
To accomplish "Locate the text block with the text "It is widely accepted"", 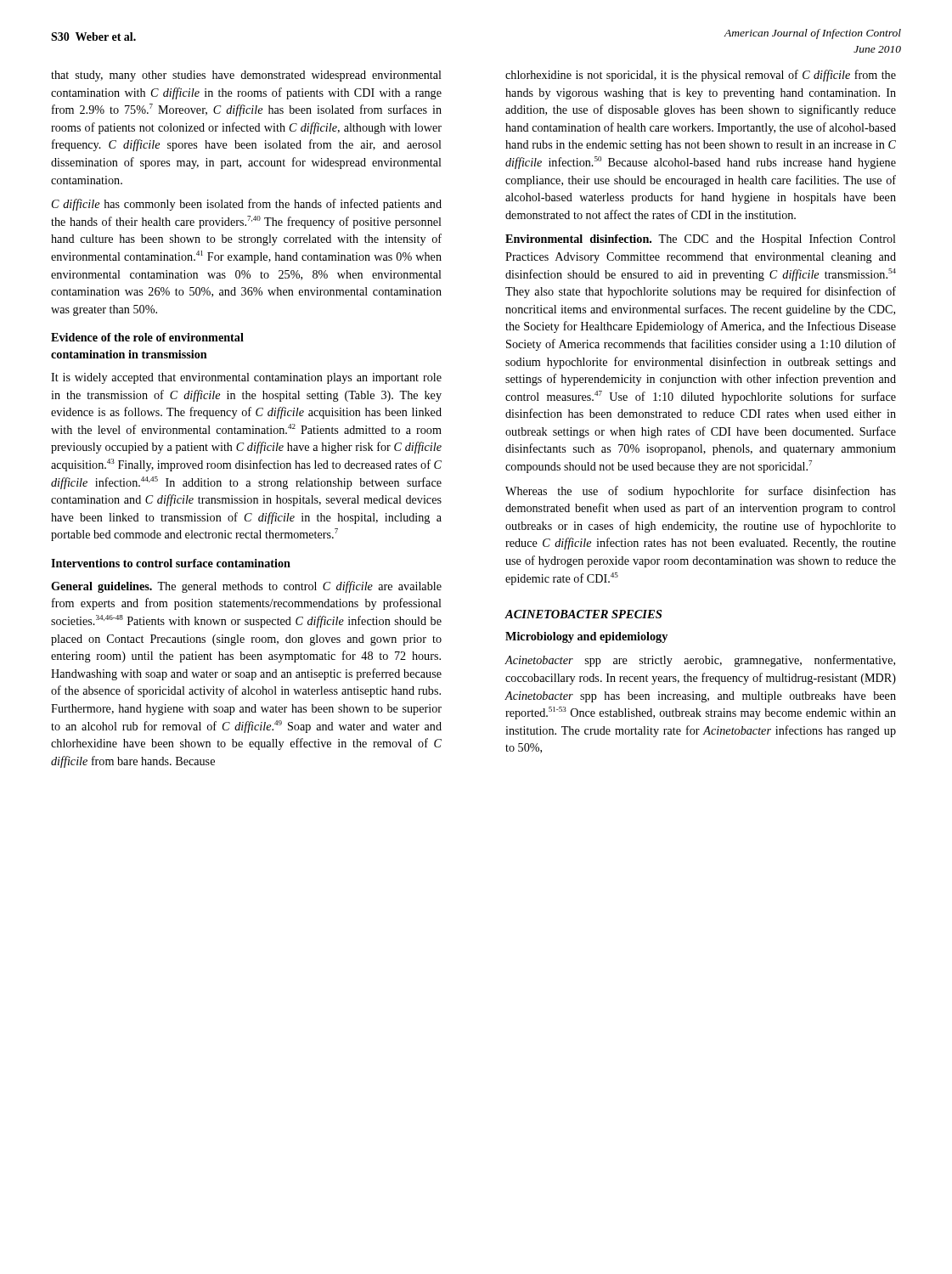I will pos(246,456).
